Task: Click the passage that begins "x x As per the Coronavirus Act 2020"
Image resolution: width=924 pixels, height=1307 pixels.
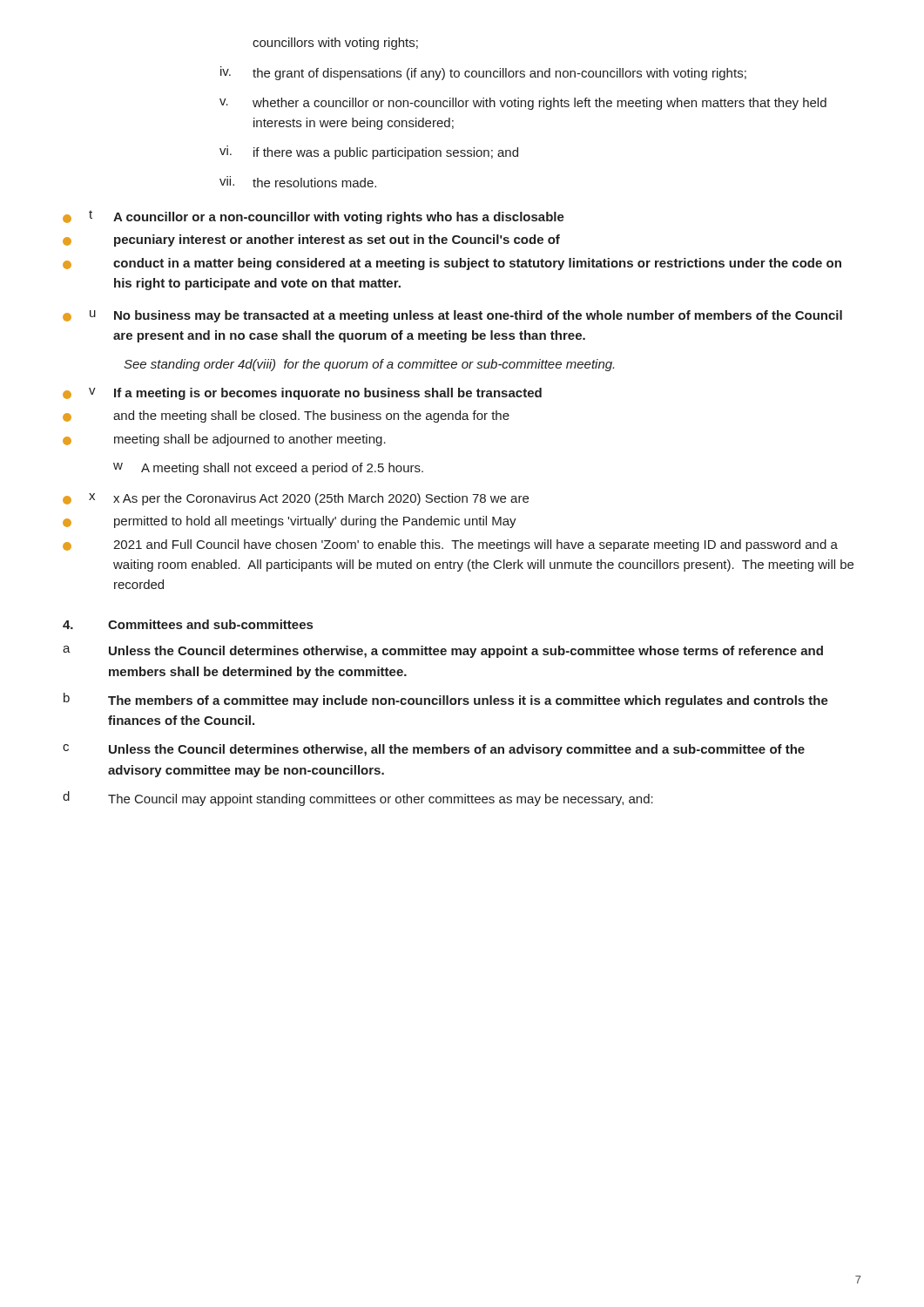Action: 462,541
